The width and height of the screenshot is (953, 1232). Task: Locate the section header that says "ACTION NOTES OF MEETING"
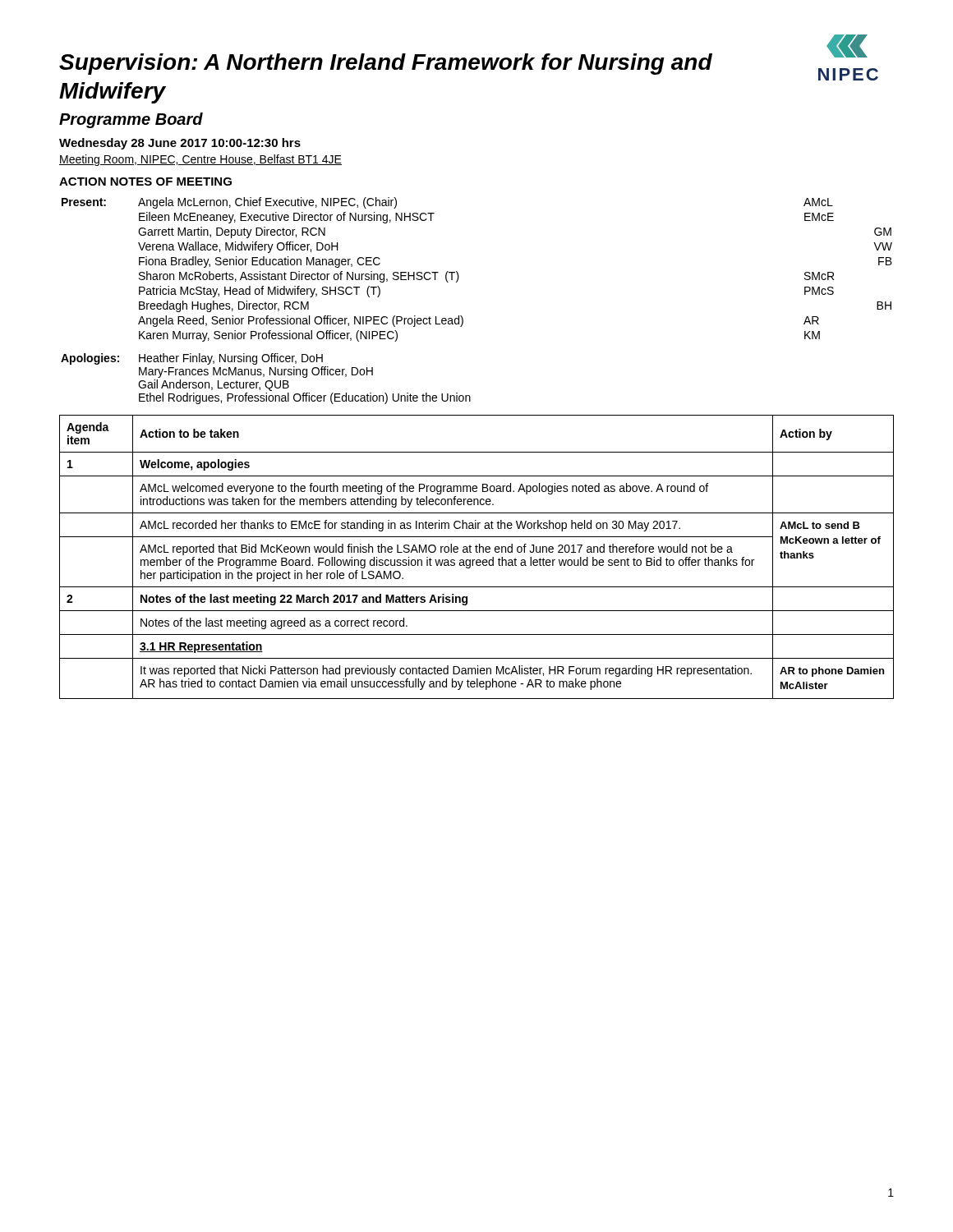coord(146,181)
